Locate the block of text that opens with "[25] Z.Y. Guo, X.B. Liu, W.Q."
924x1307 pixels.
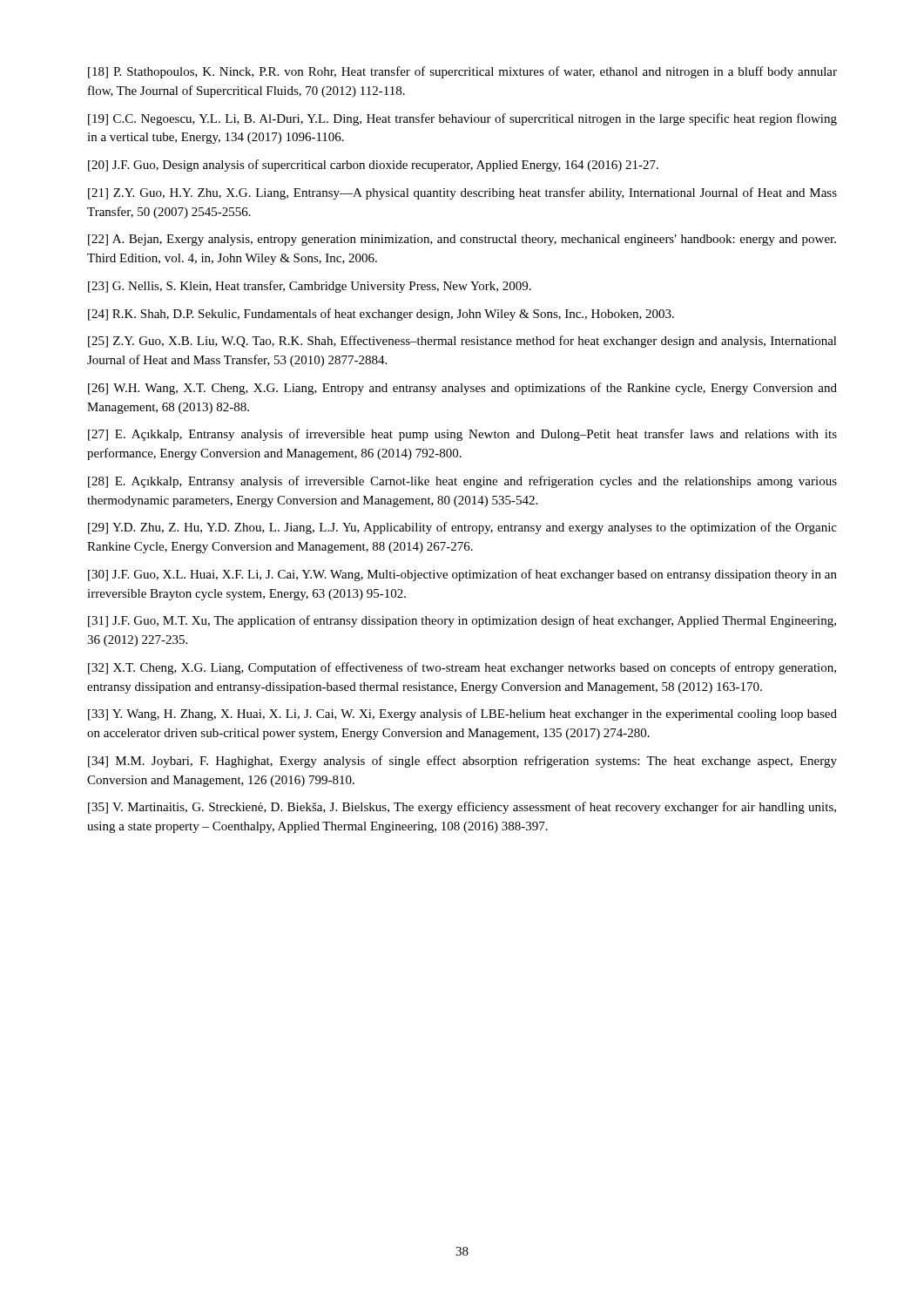[462, 350]
